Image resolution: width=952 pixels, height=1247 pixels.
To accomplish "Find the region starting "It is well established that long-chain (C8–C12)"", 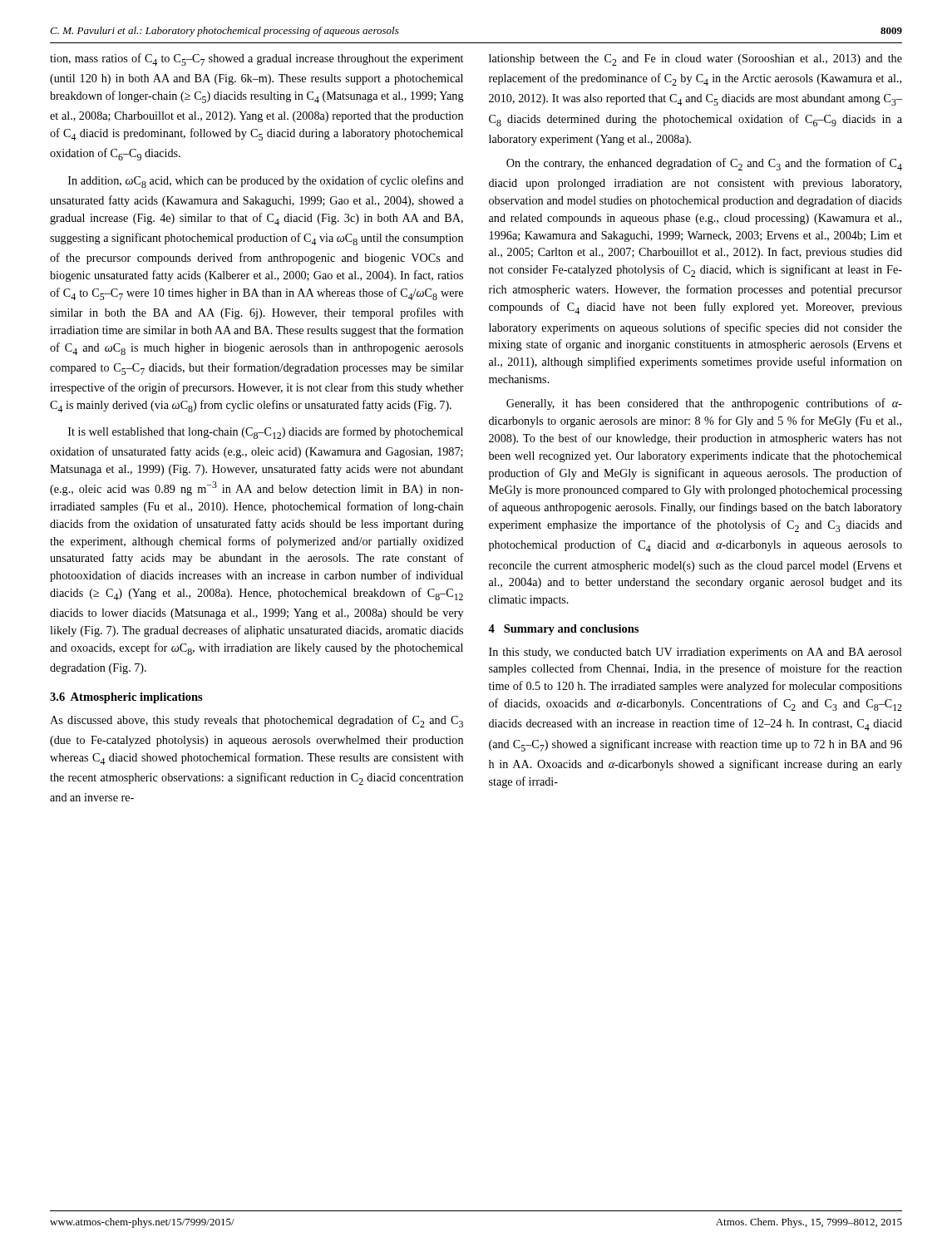I will tap(257, 550).
